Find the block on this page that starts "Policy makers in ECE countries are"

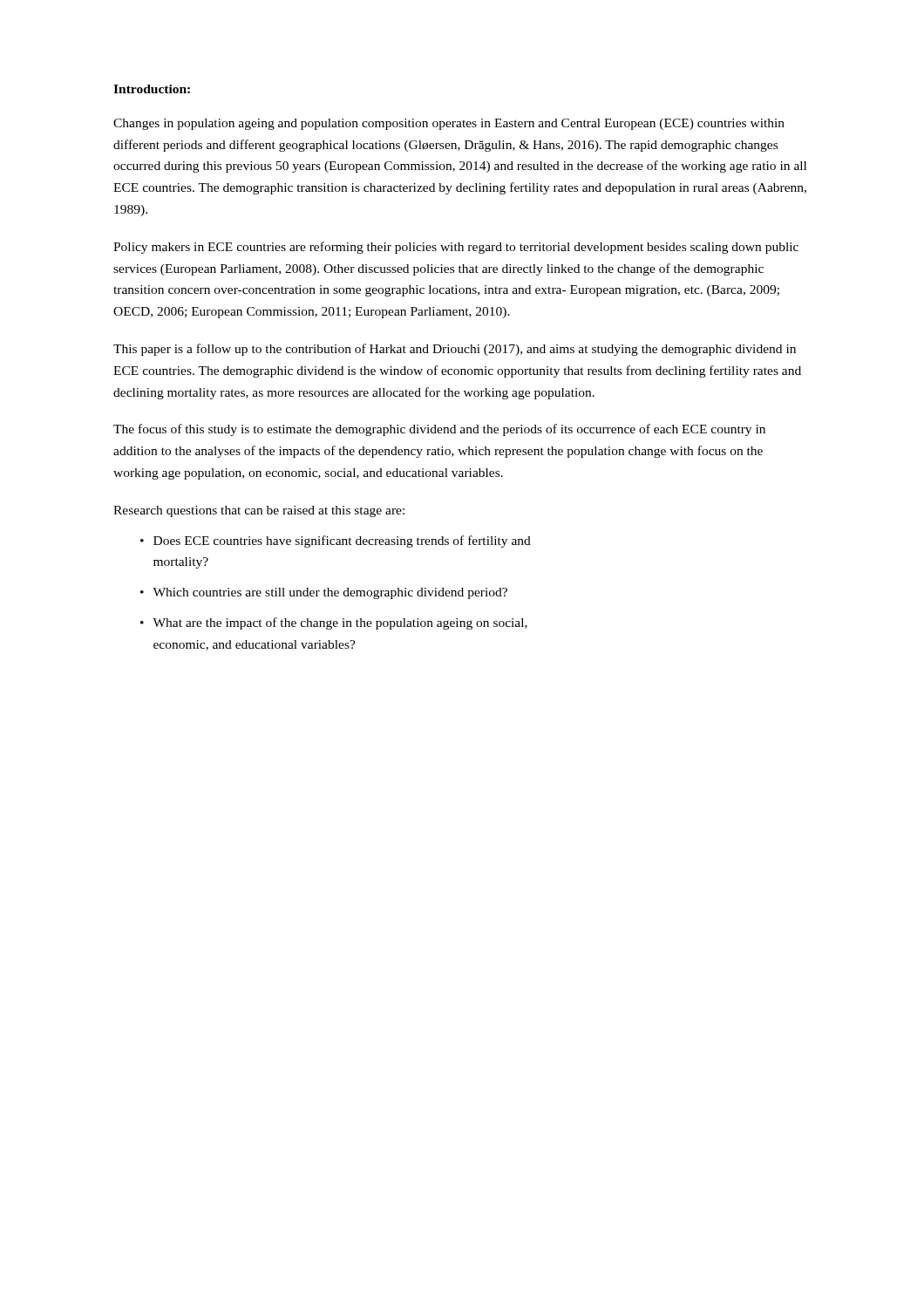(x=456, y=279)
